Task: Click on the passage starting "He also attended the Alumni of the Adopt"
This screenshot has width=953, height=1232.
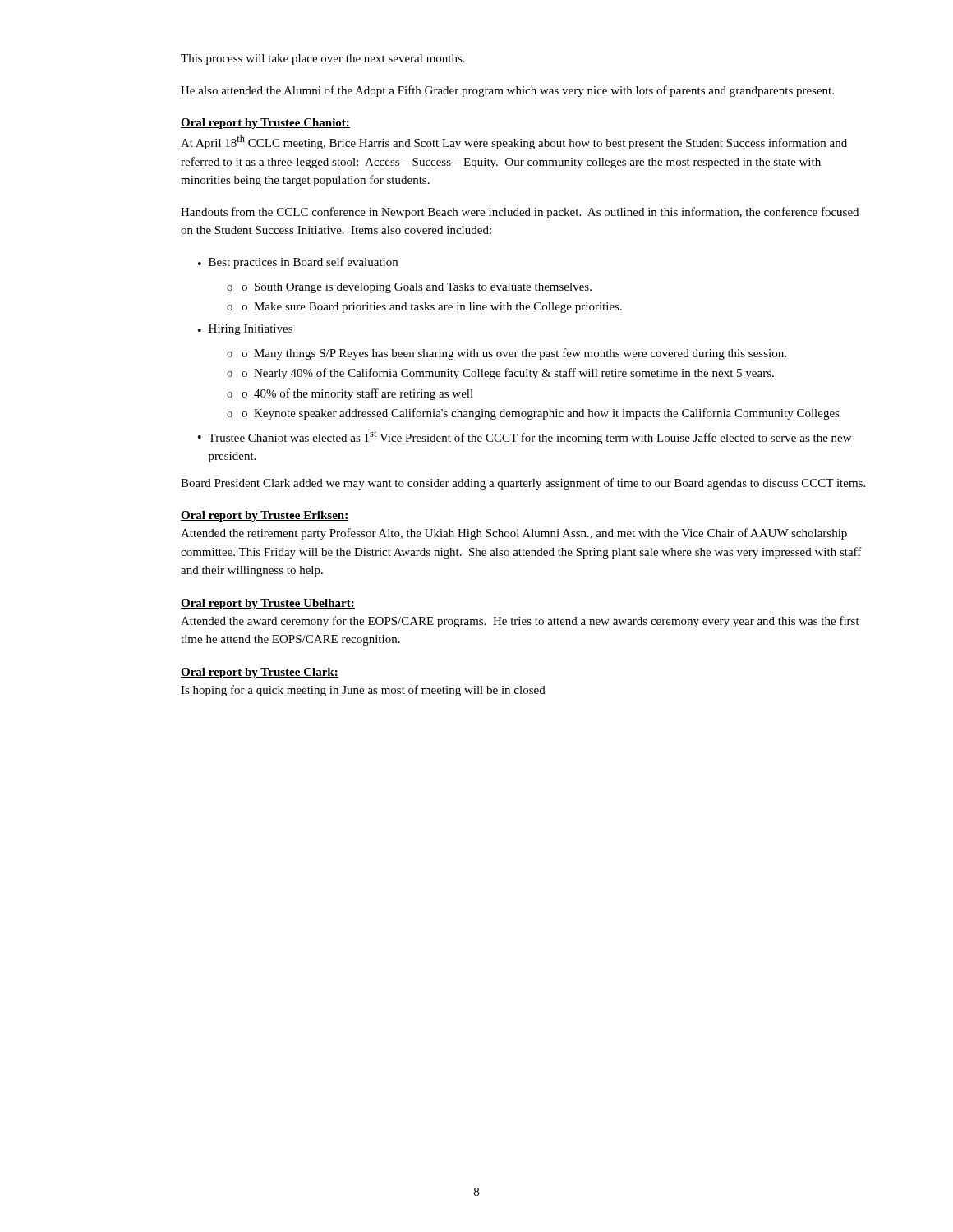Action: [x=508, y=90]
